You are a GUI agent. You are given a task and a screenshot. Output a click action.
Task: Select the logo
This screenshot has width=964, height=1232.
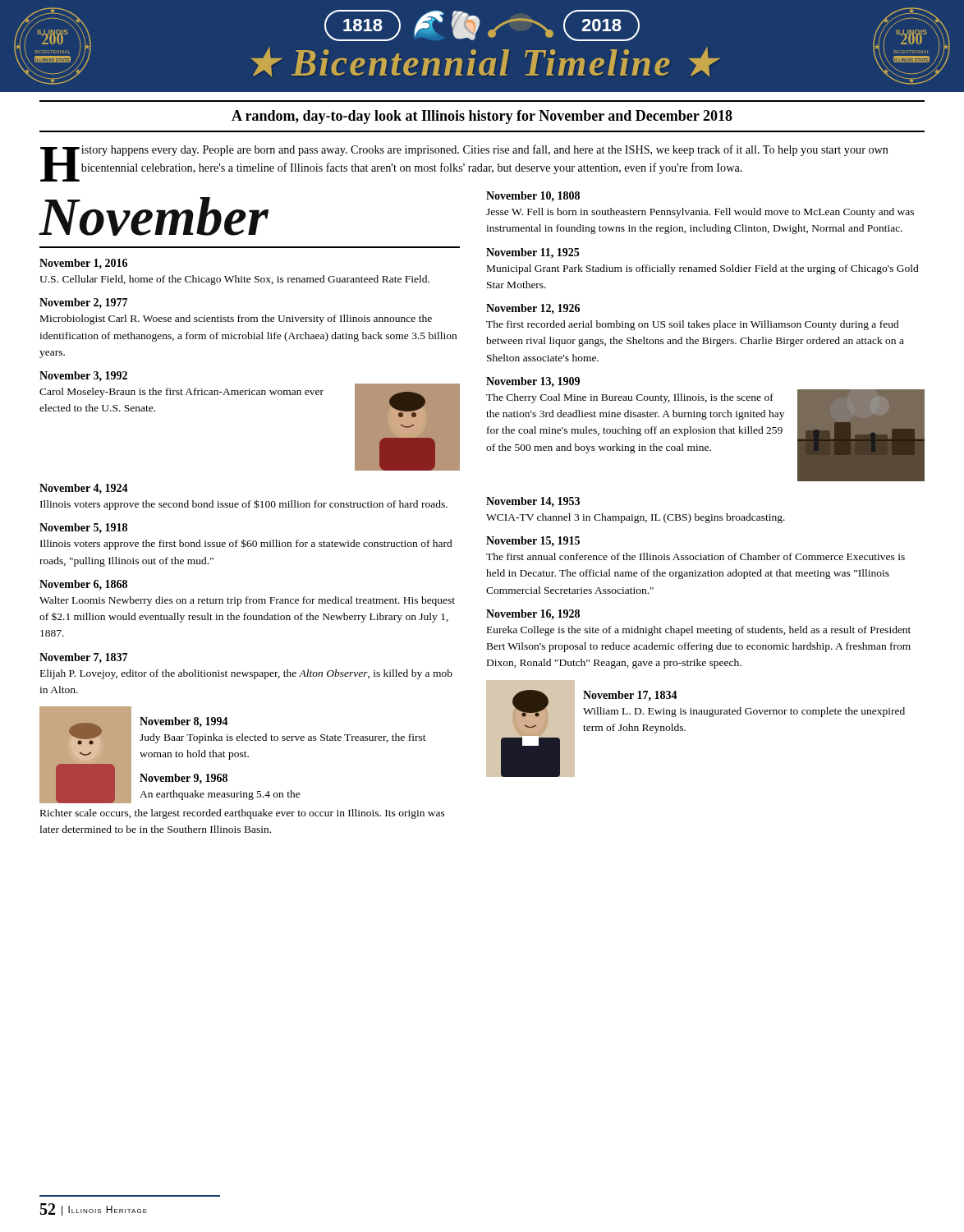pyautogui.click(x=482, y=46)
